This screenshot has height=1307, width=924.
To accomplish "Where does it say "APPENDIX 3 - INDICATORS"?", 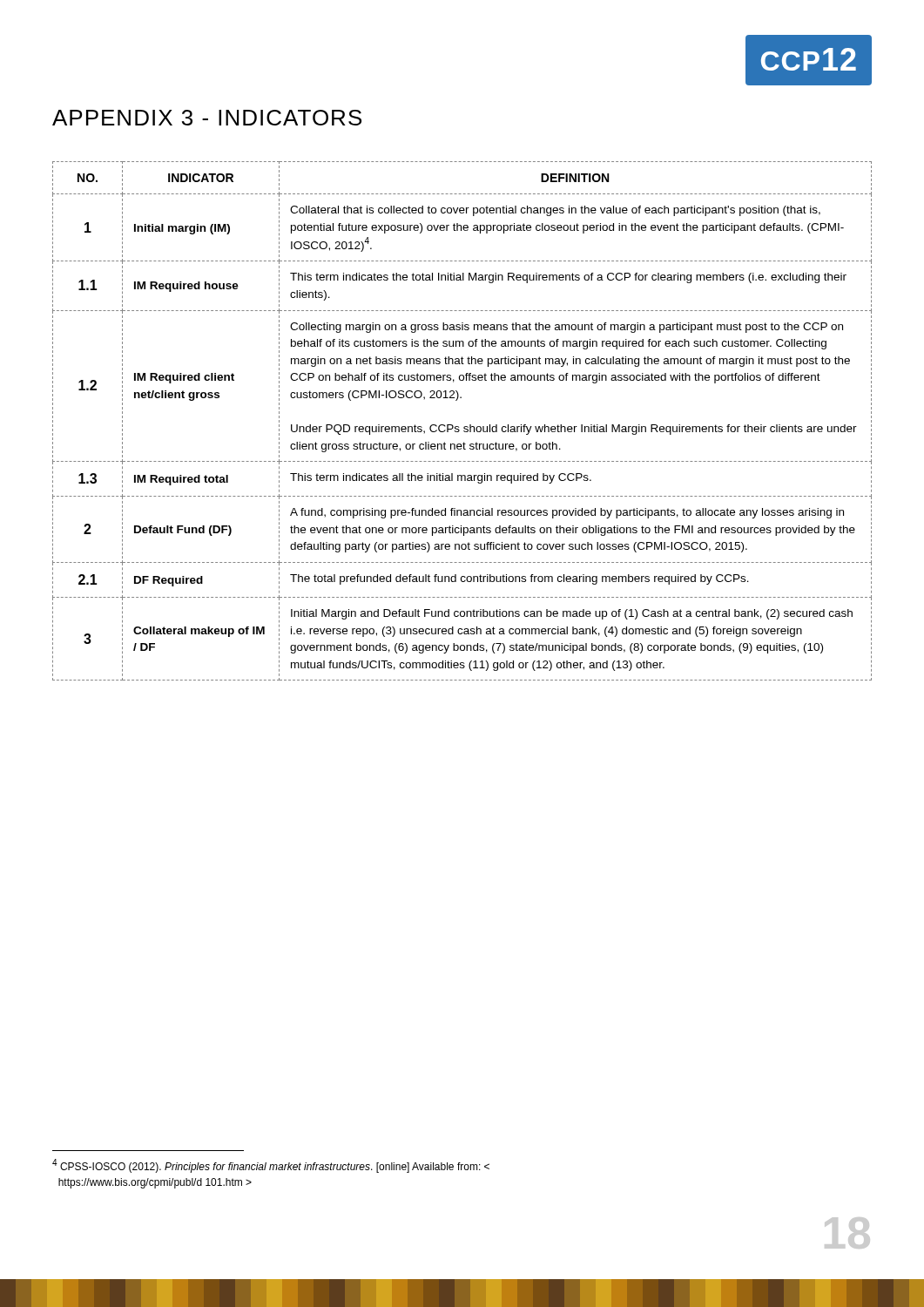I will [x=208, y=118].
